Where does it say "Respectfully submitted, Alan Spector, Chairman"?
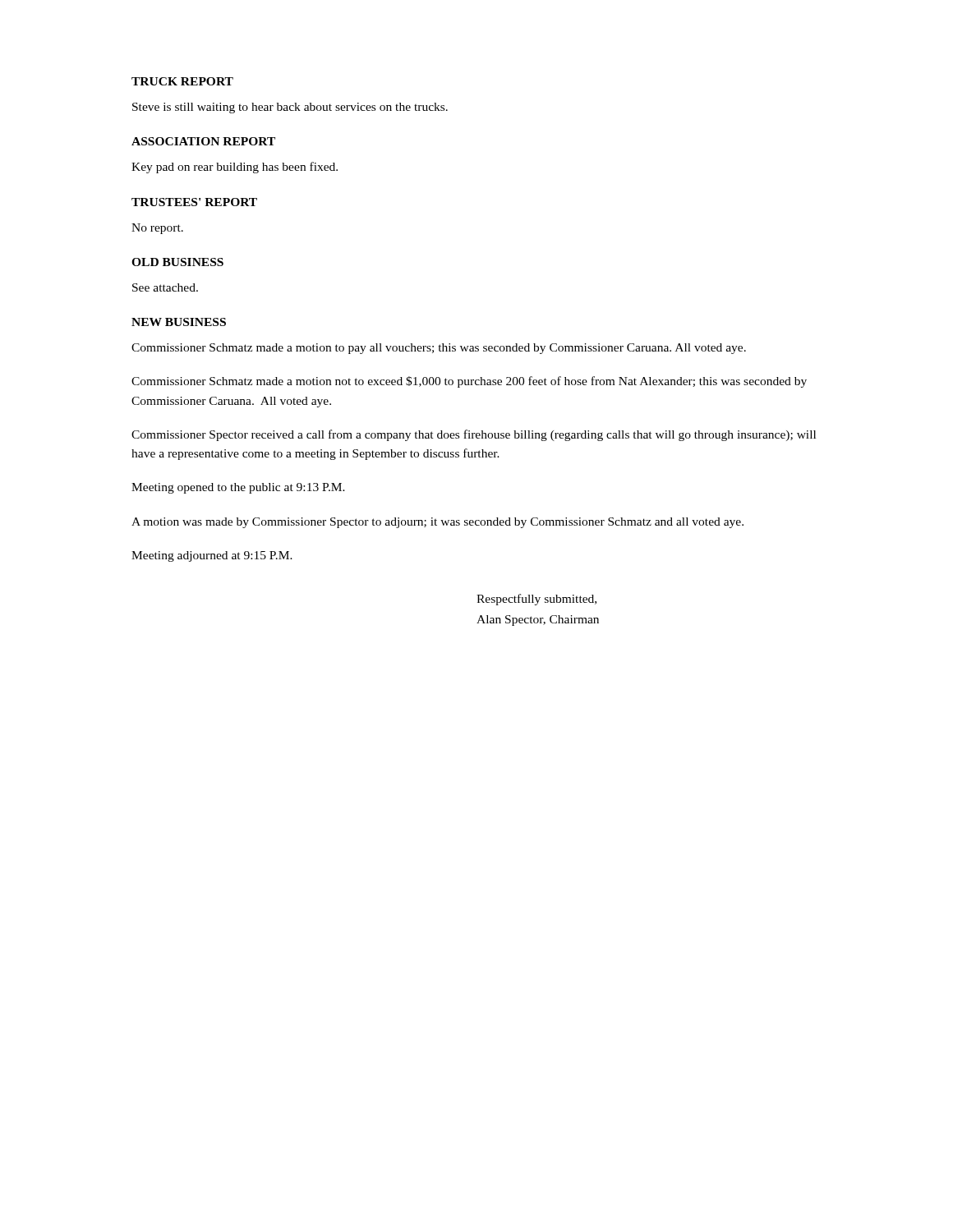953x1232 pixels. pos(538,609)
